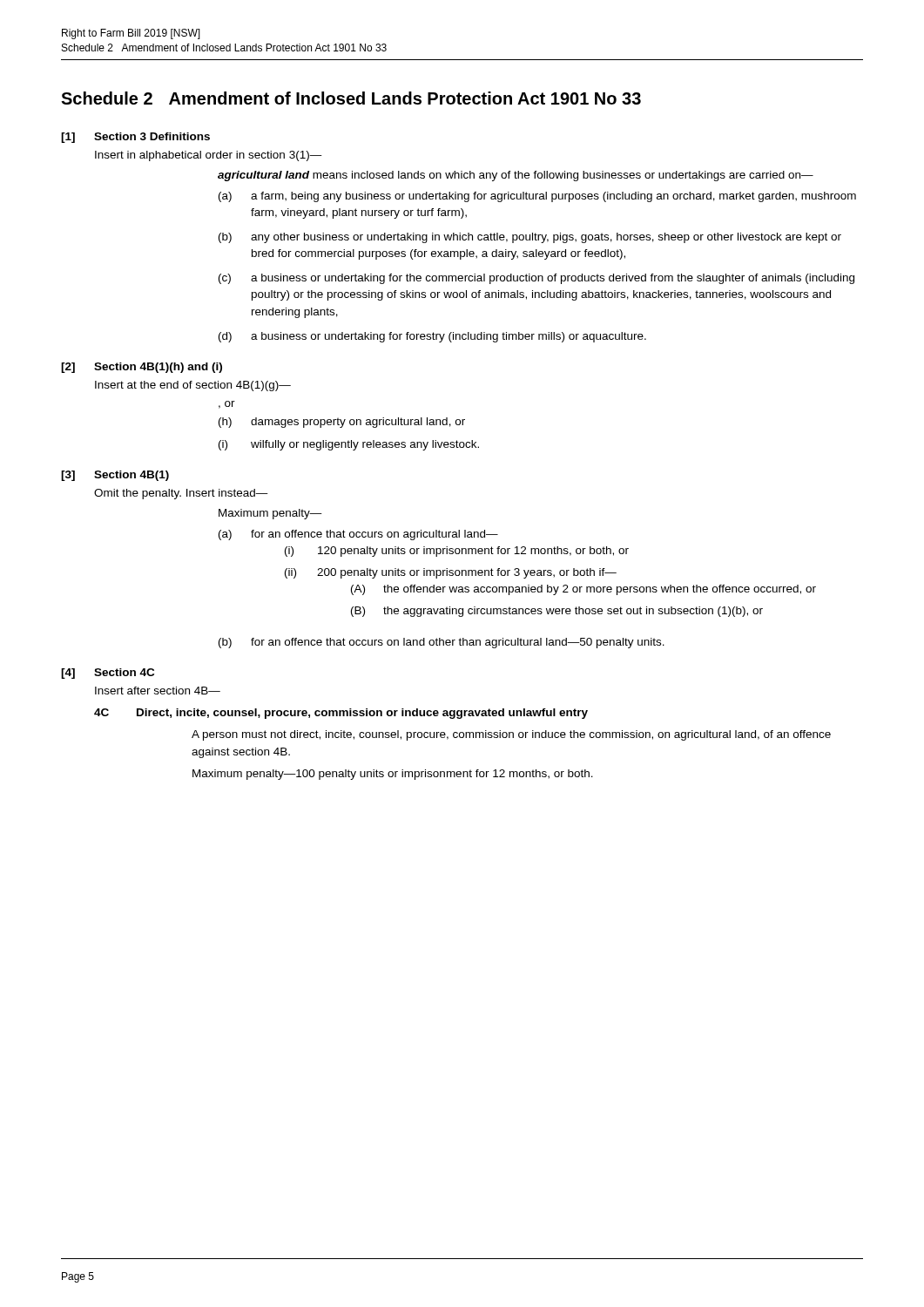Select the text that says ", or"

tap(226, 403)
